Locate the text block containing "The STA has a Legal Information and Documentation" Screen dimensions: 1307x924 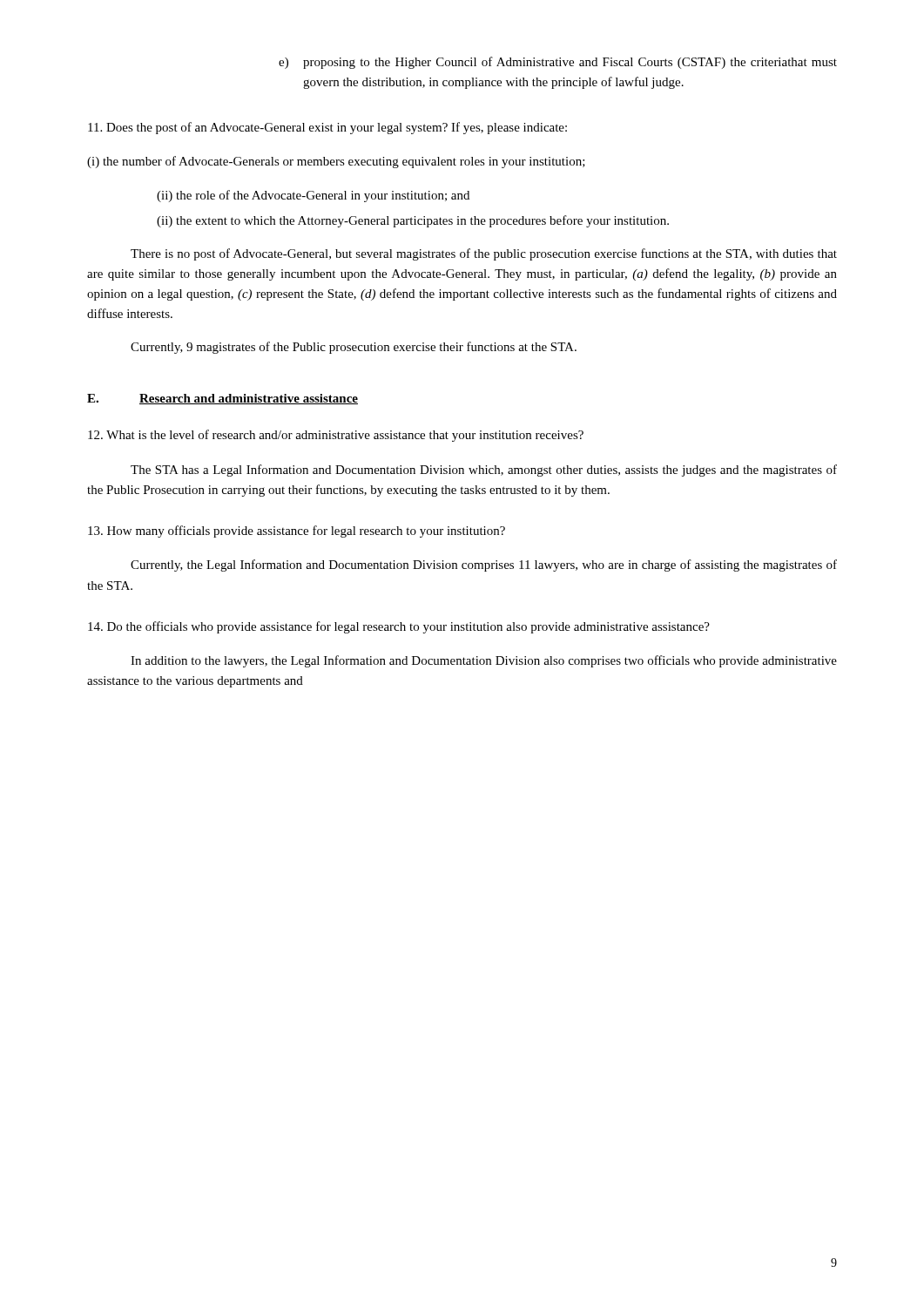tap(462, 479)
